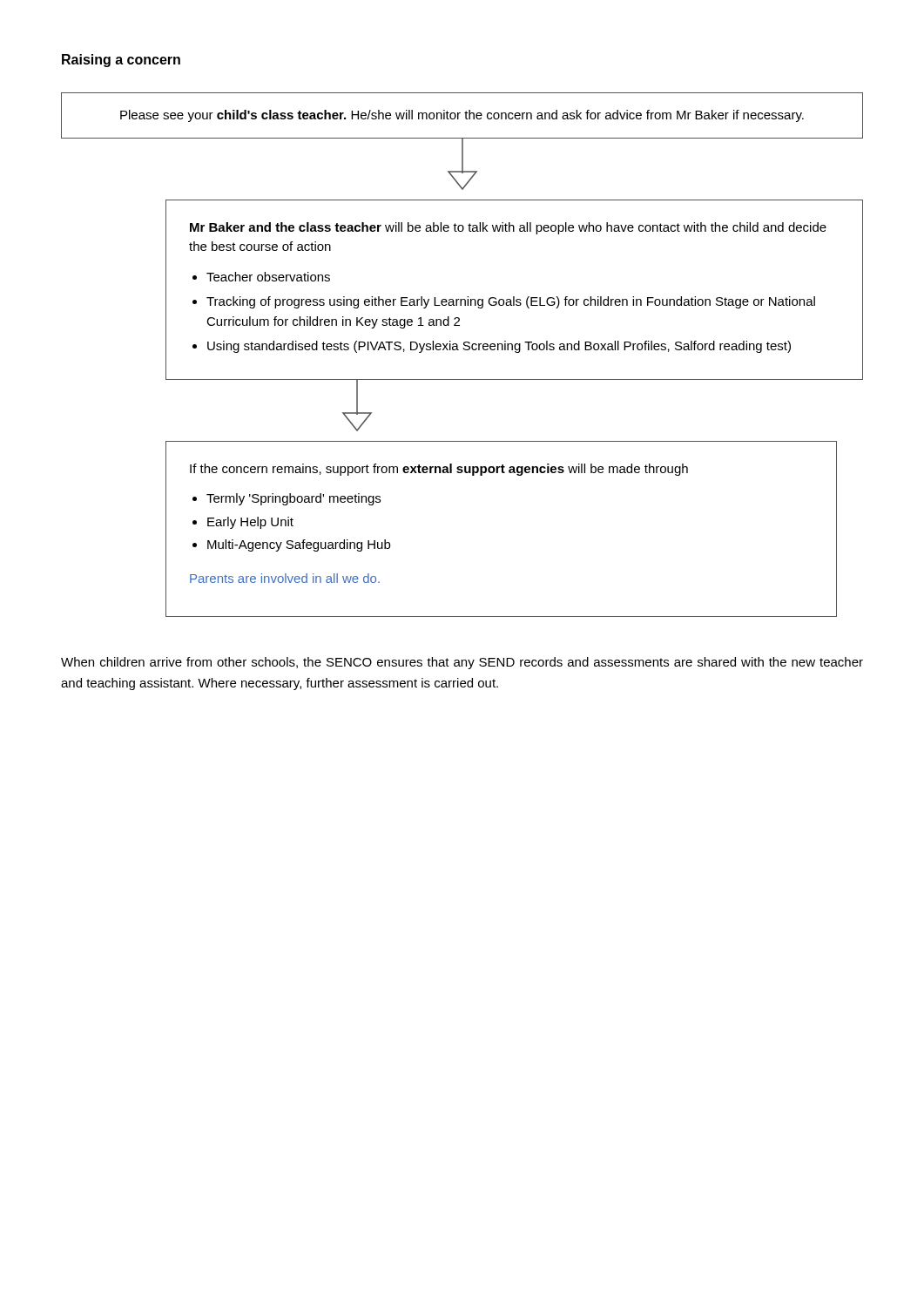Click on the text block with the text "If the concern remains, support from external"
The image size is (924, 1307).
click(x=439, y=470)
